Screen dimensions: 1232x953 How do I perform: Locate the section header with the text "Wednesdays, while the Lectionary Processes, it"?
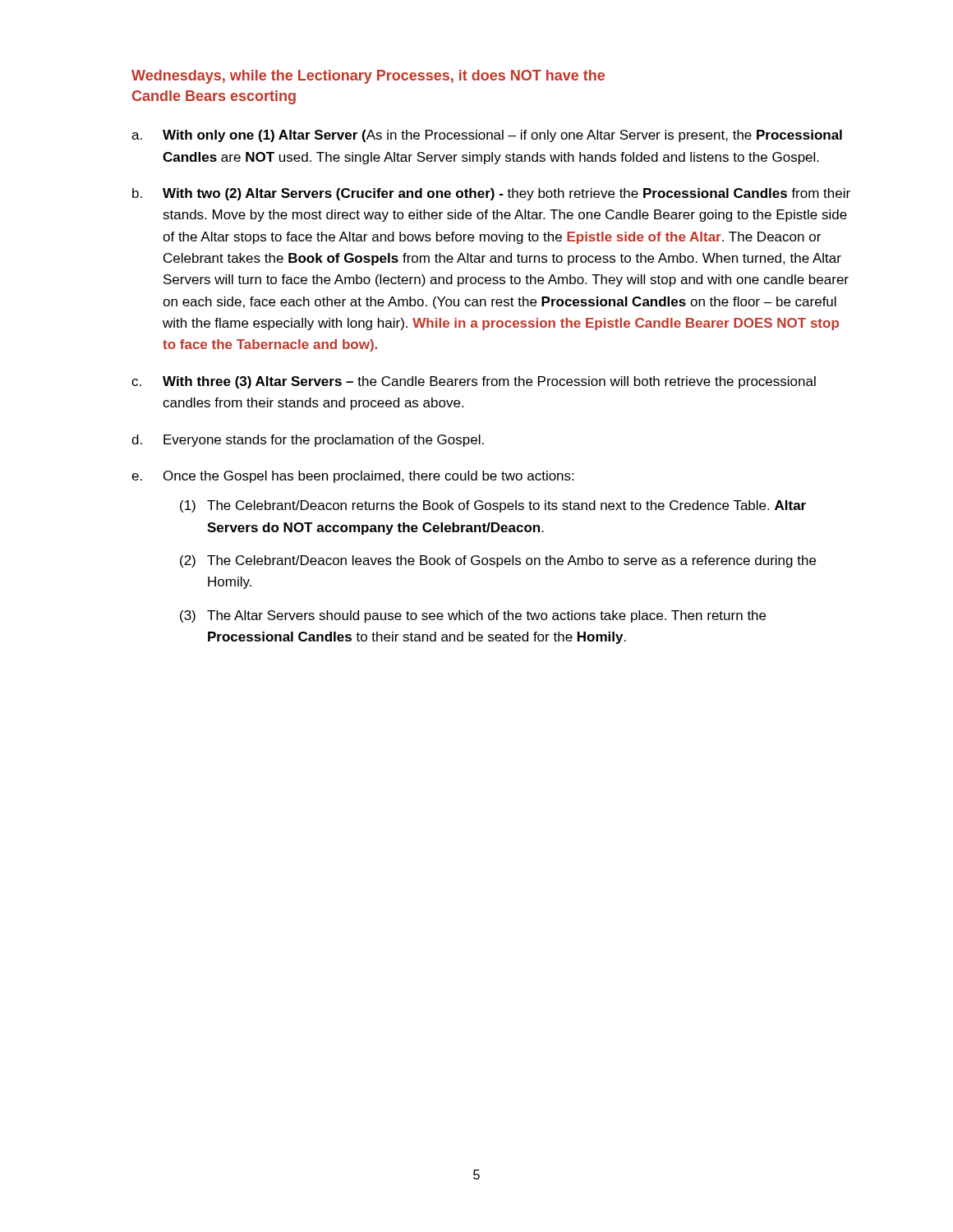coord(368,86)
